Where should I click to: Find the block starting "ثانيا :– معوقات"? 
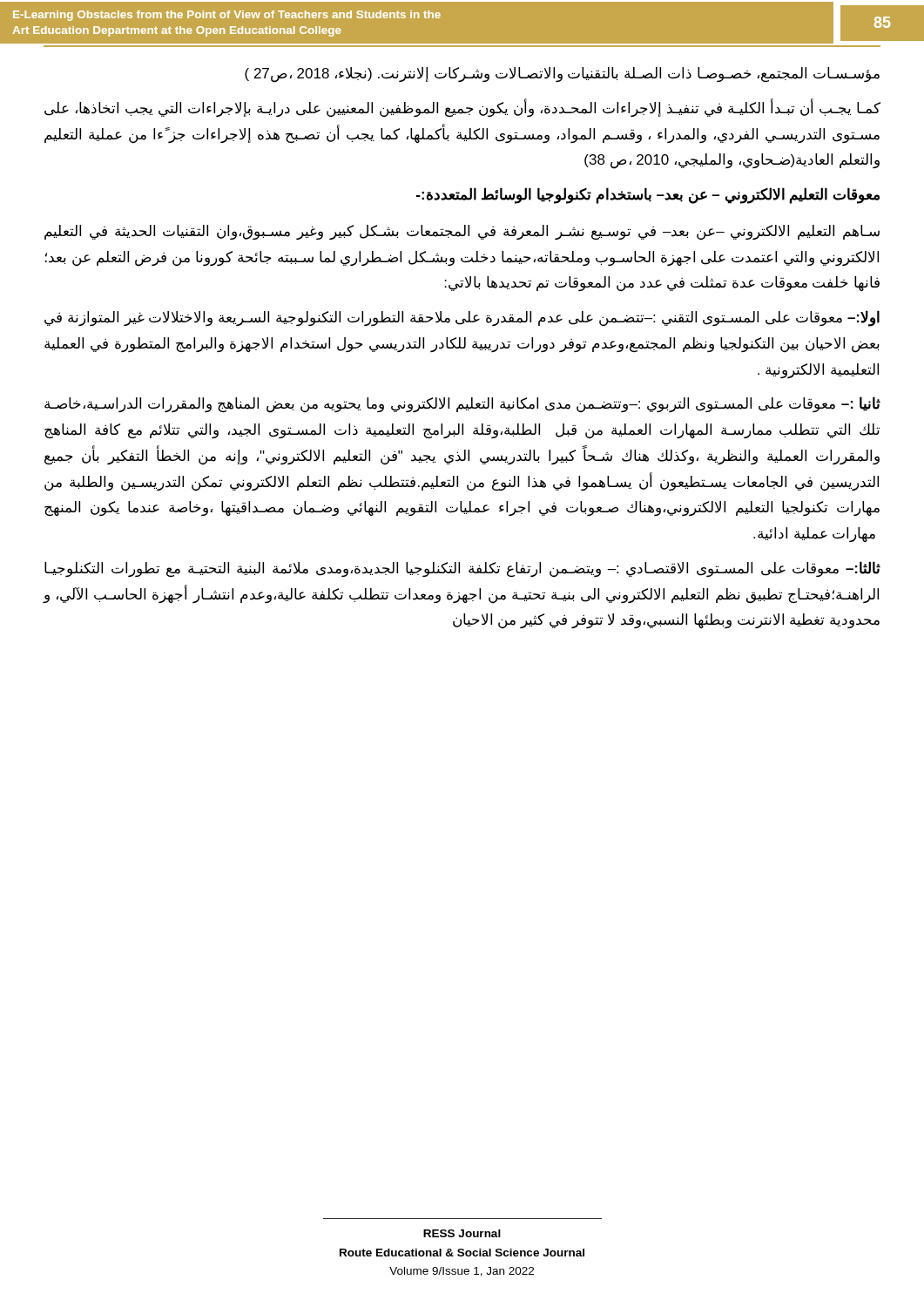[x=462, y=469]
